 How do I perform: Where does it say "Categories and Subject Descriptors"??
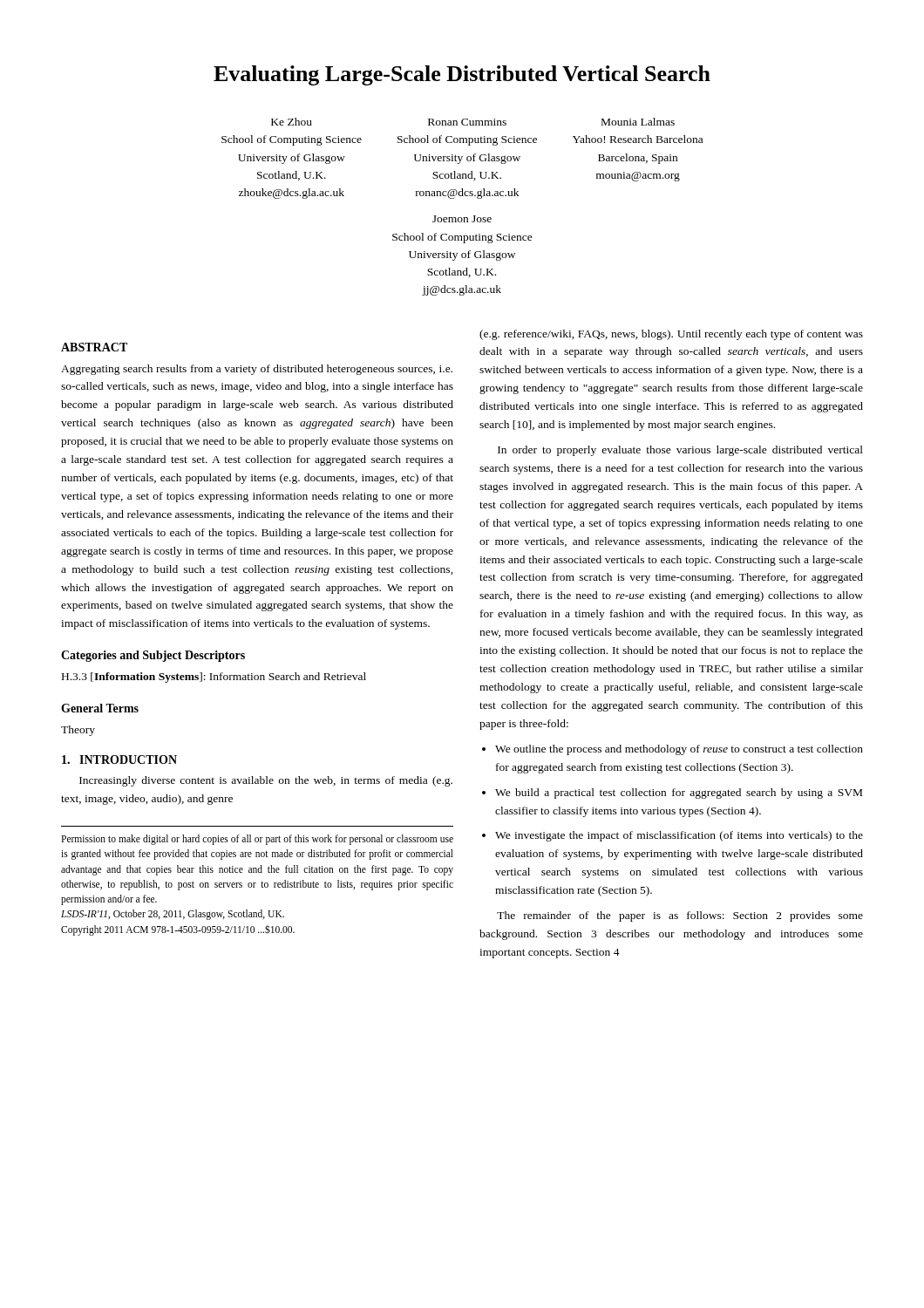(153, 656)
